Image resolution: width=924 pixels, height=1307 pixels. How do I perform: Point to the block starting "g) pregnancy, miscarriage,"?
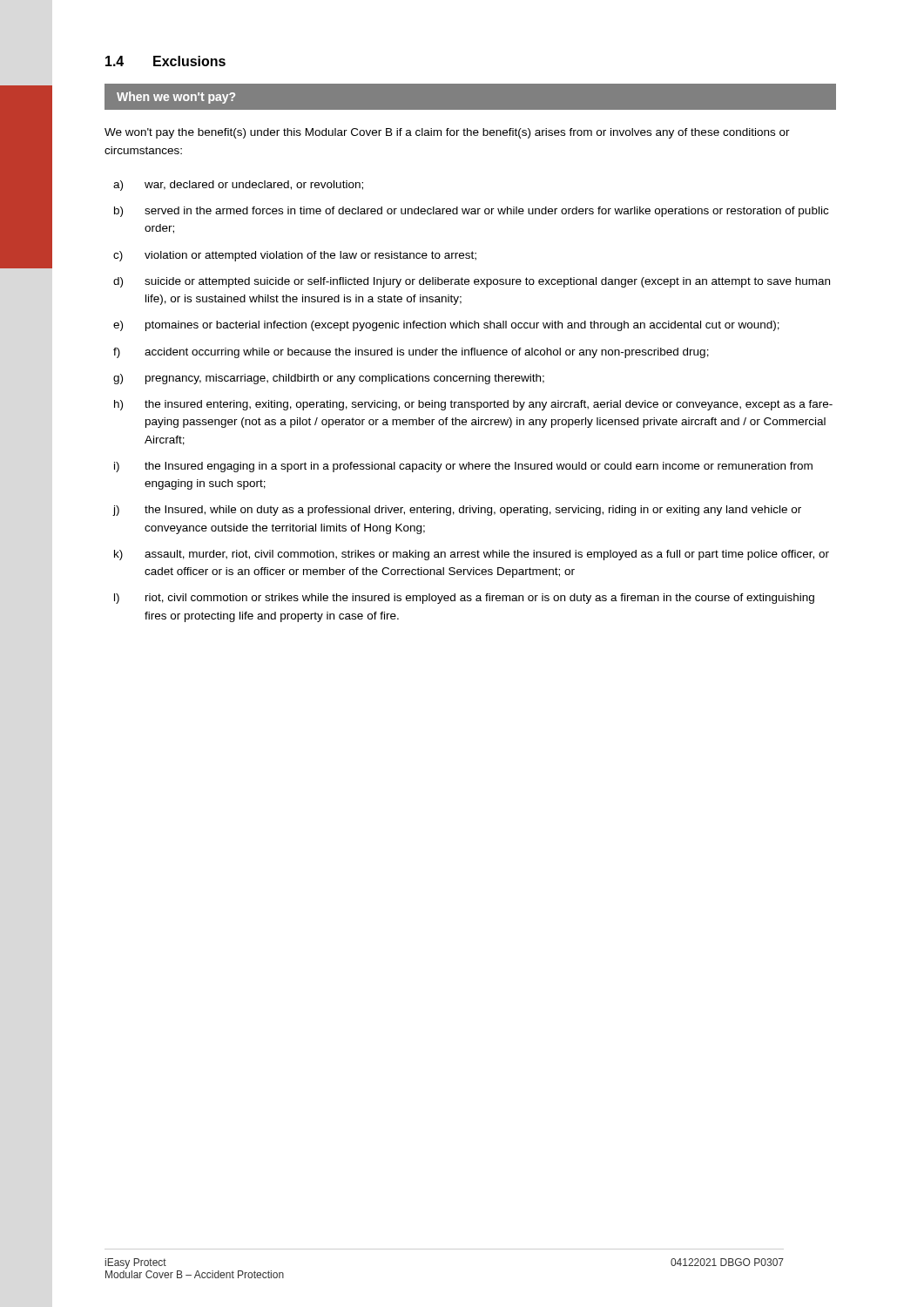[475, 378]
